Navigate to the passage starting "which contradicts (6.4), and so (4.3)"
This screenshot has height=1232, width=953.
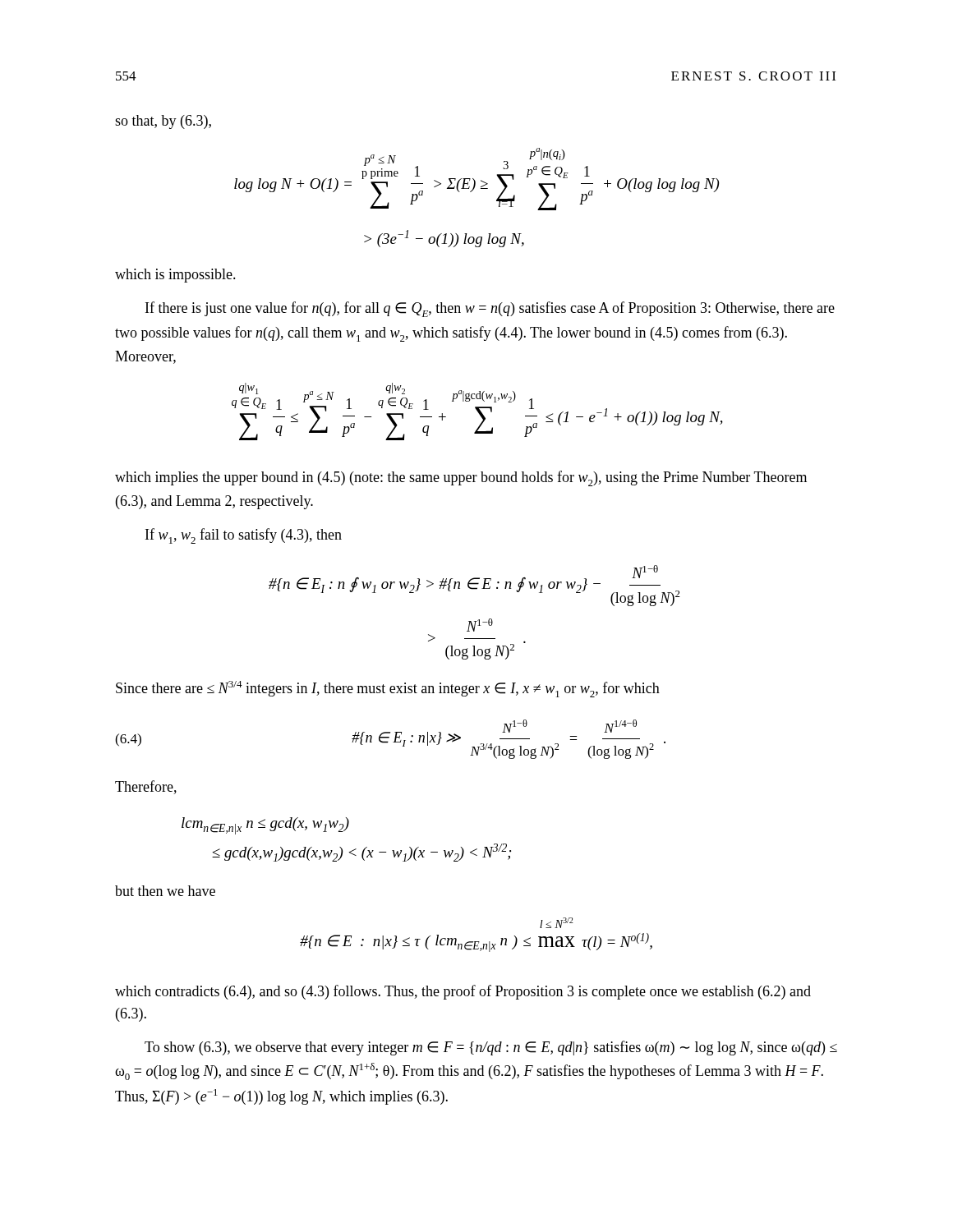(476, 1003)
